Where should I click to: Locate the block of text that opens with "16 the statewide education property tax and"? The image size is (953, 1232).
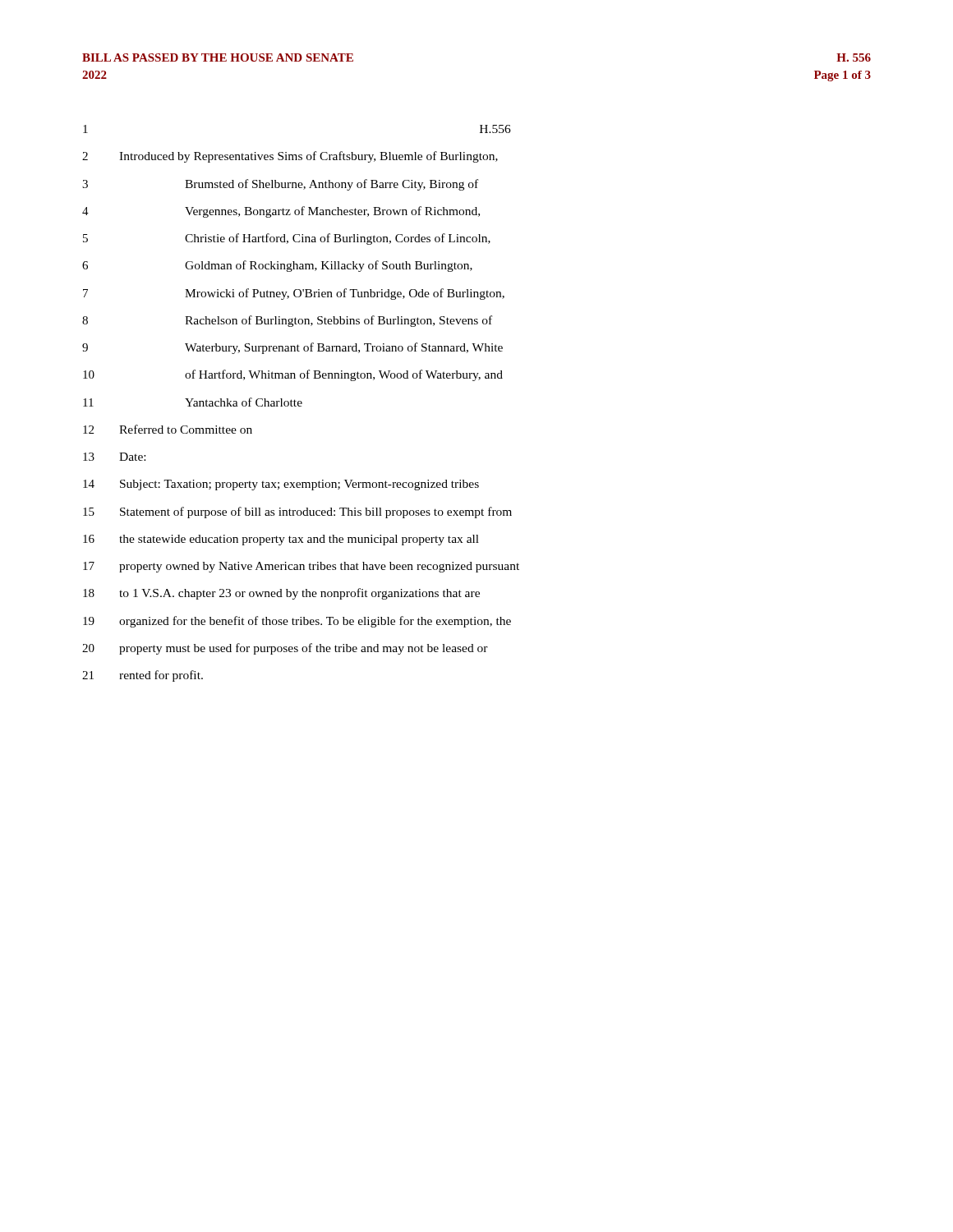click(x=476, y=538)
